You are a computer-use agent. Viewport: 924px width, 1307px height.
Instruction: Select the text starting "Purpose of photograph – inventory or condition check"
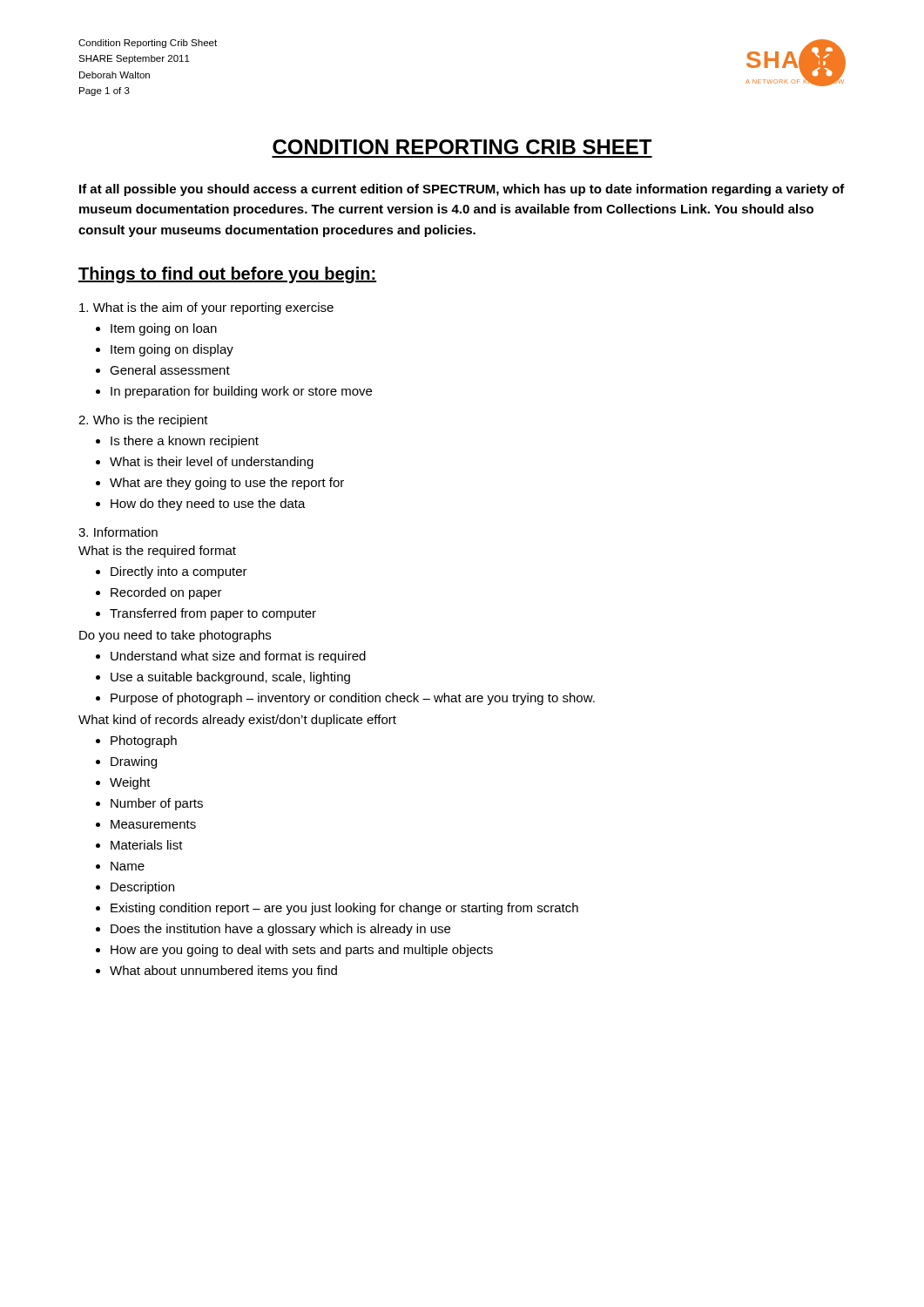pos(353,697)
